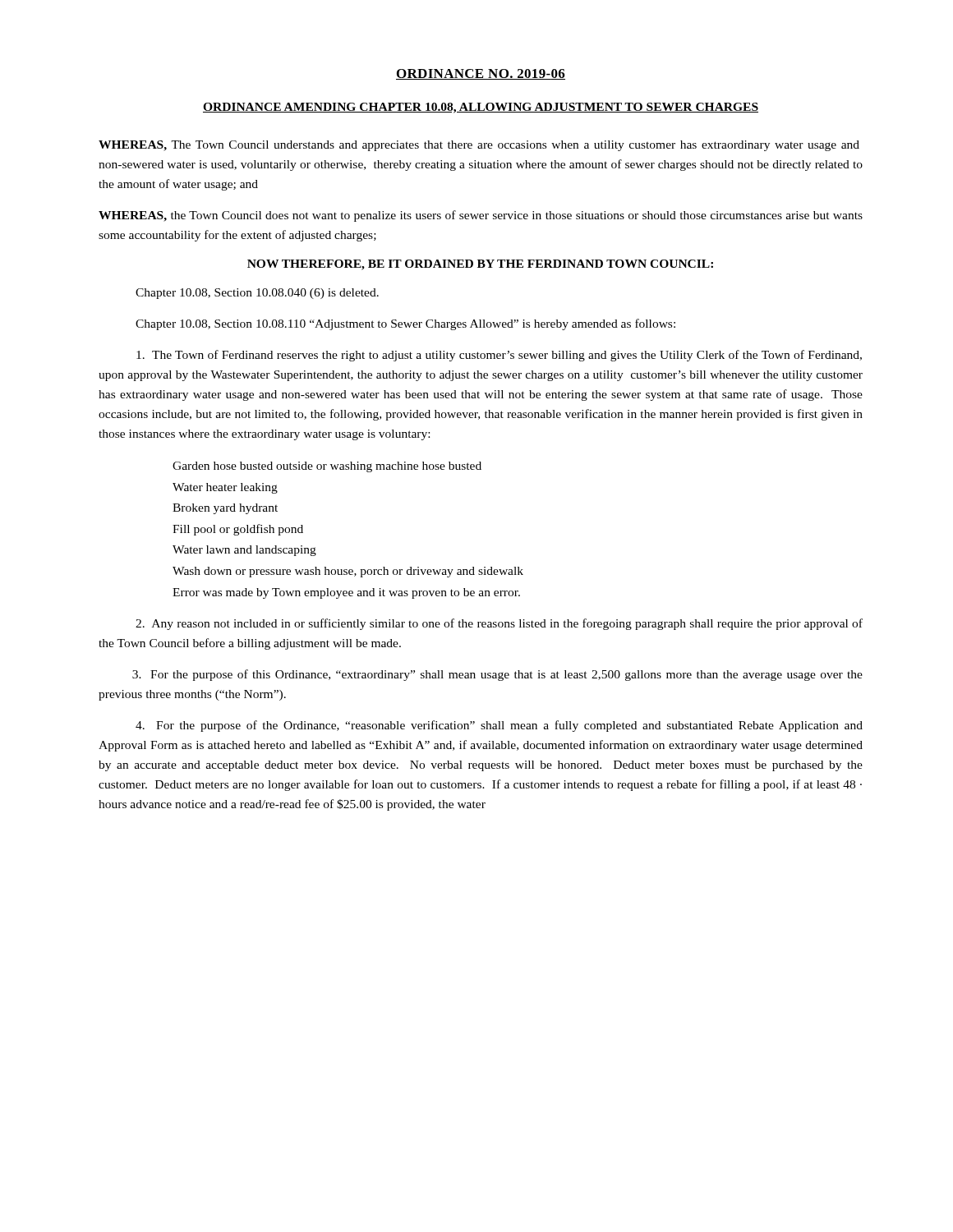Find the block on this page that starts "2. Any reason not included in or sufficiently"
This screenshot has height=1232, width=953.
tap(481, 633)
